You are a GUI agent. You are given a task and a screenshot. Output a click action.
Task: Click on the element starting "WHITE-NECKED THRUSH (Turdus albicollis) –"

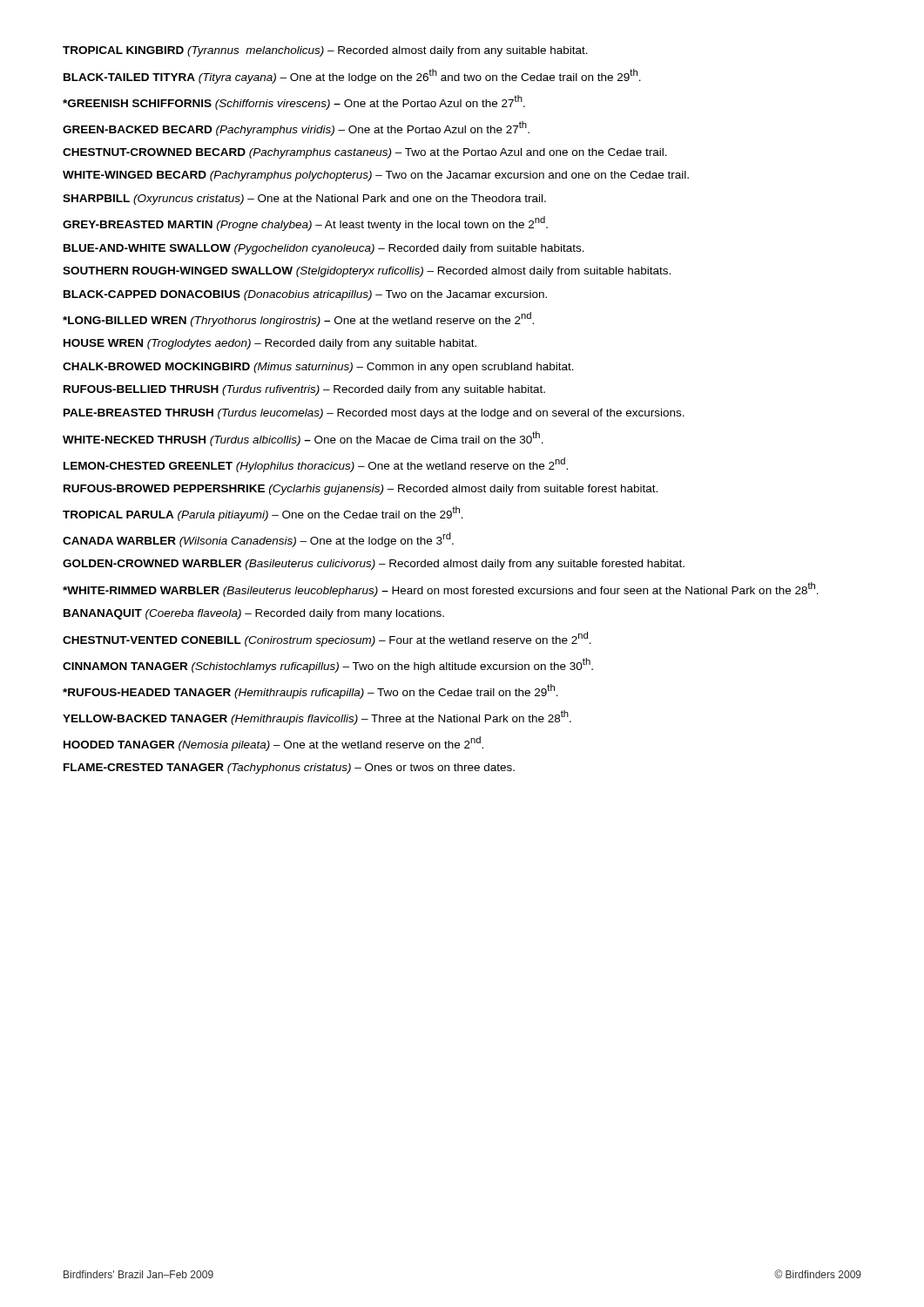[303, 437]
